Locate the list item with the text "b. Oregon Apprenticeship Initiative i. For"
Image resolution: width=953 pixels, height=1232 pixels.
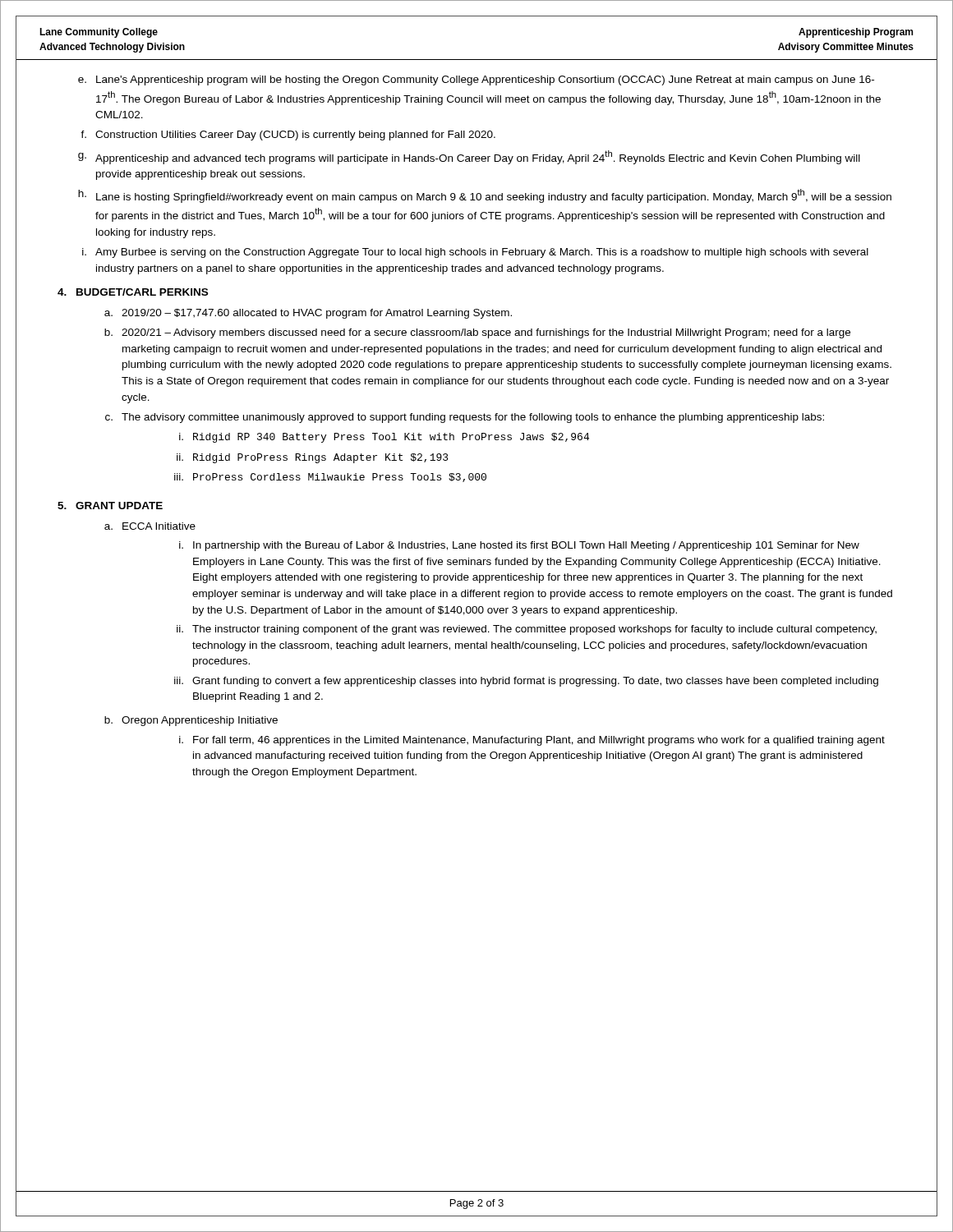(491, 748)
